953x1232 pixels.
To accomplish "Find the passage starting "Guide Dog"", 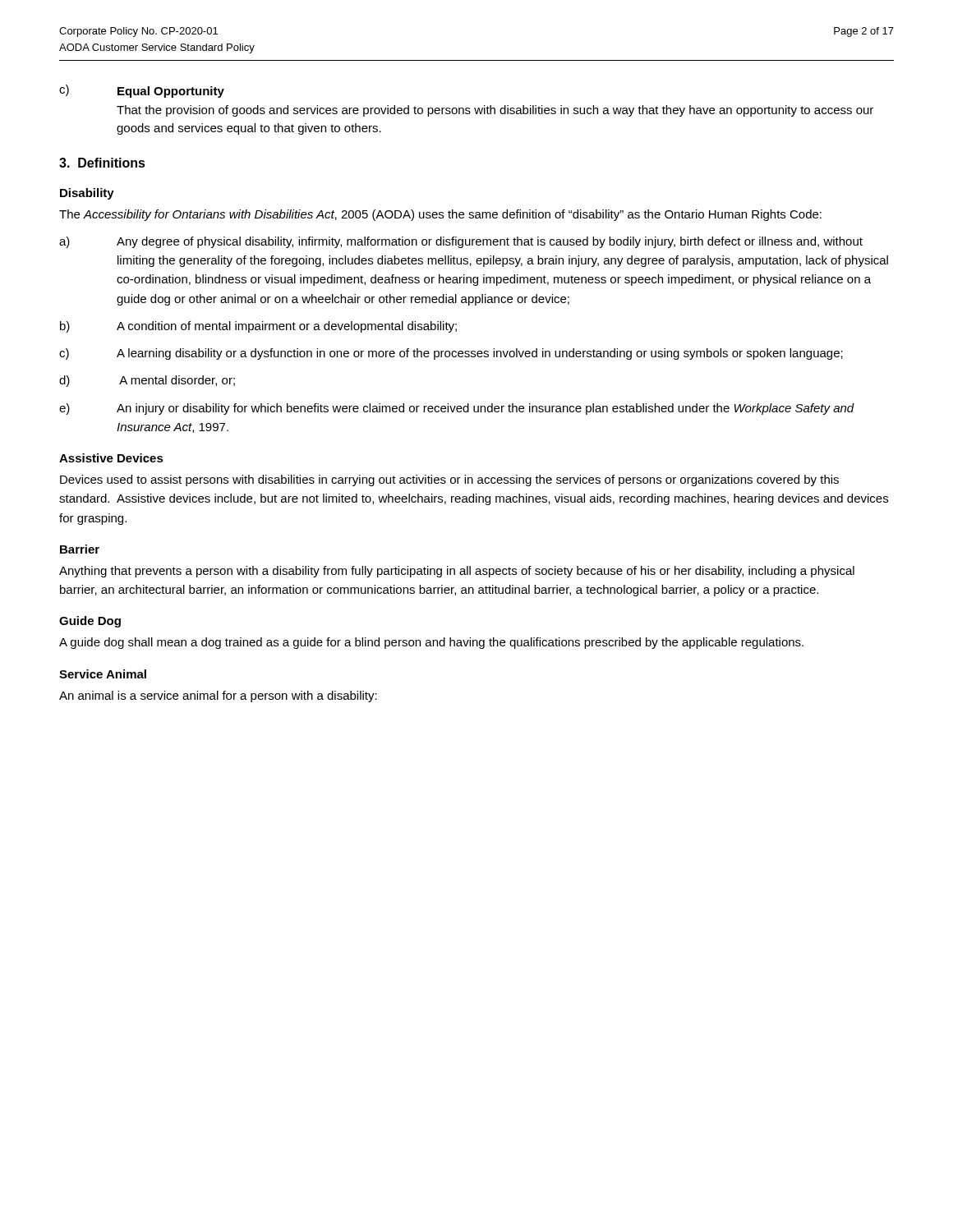I will point(90,621).
